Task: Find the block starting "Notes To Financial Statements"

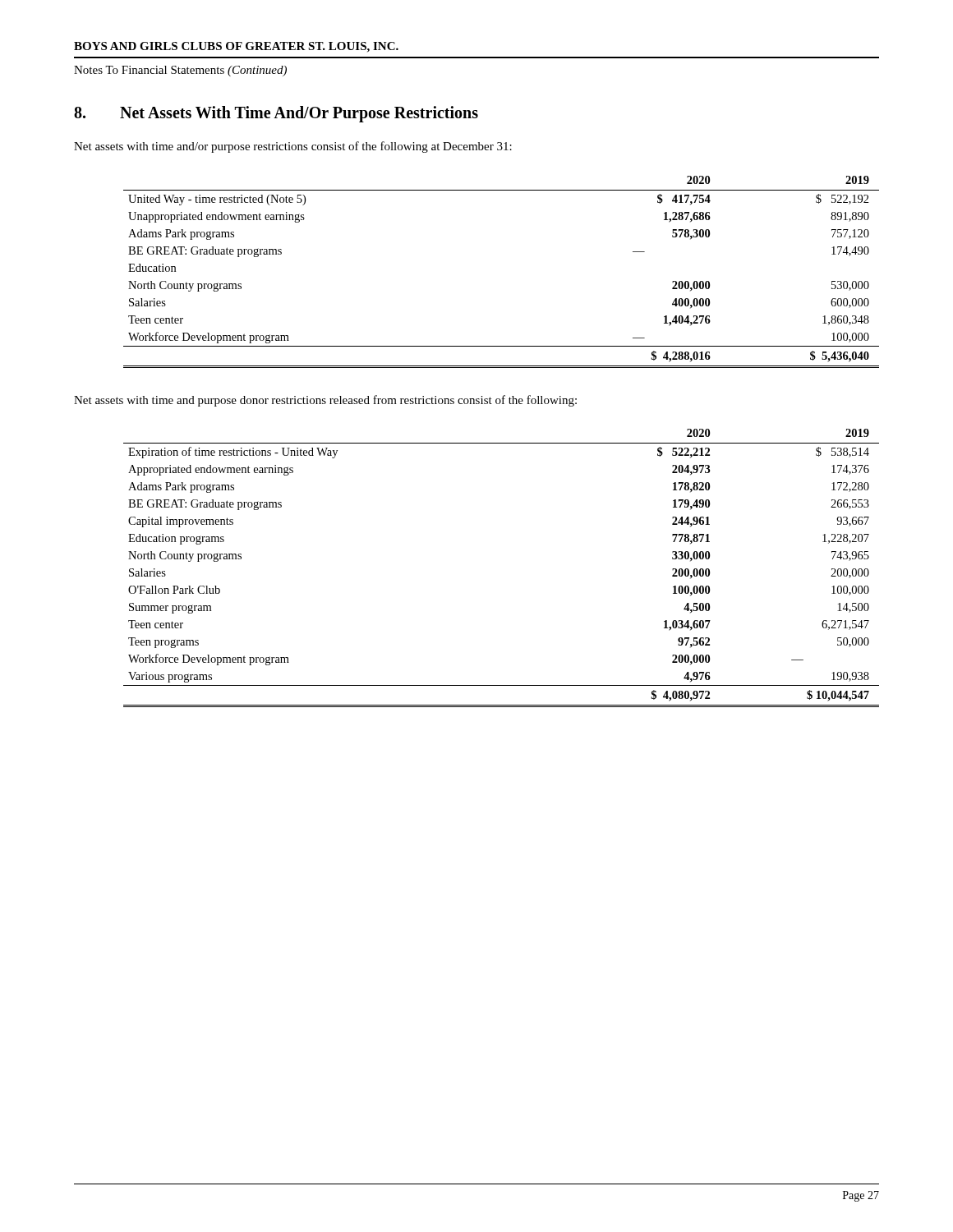Action: [181, 70]
